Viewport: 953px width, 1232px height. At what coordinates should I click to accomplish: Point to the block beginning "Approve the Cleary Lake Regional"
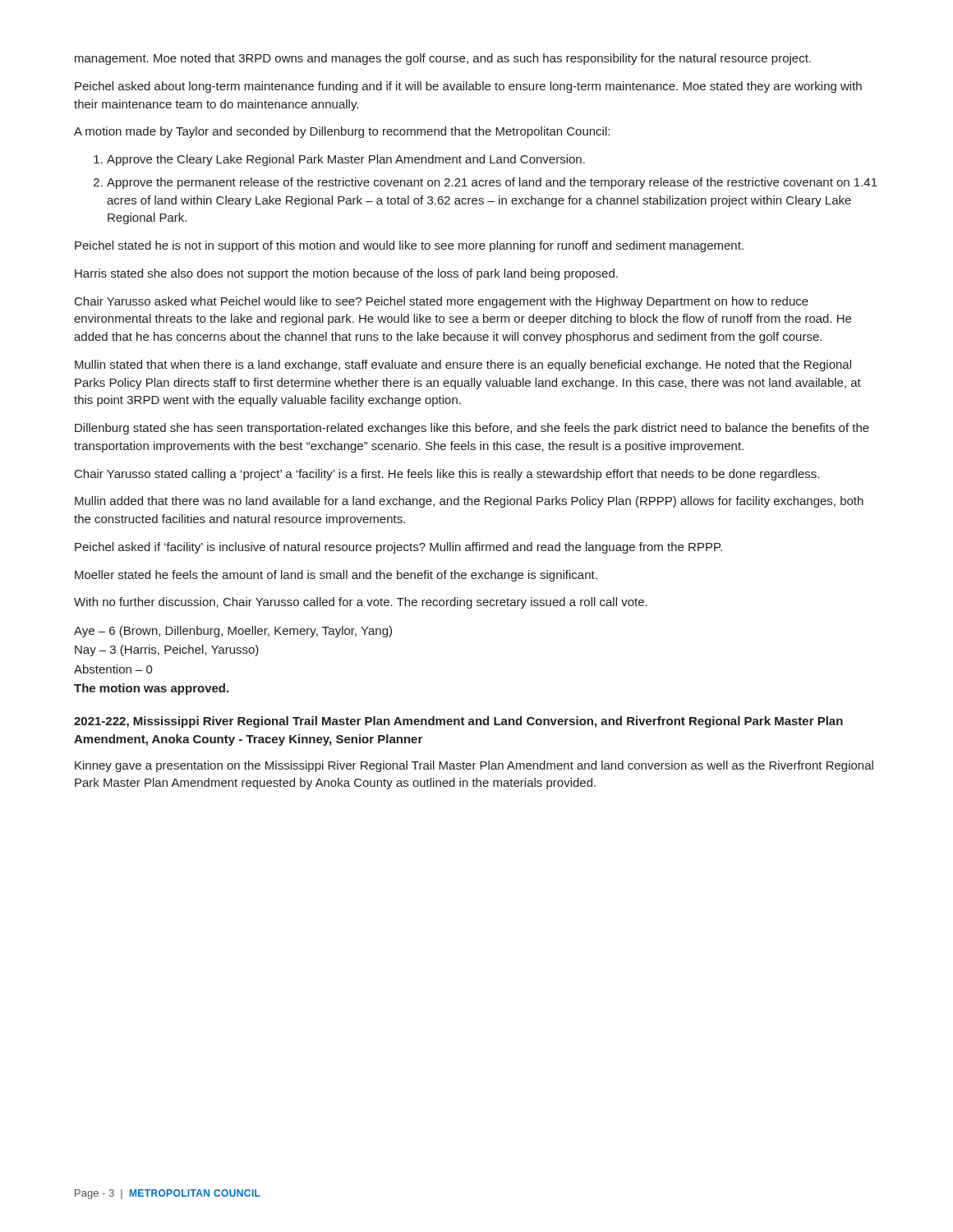[346, 159]
